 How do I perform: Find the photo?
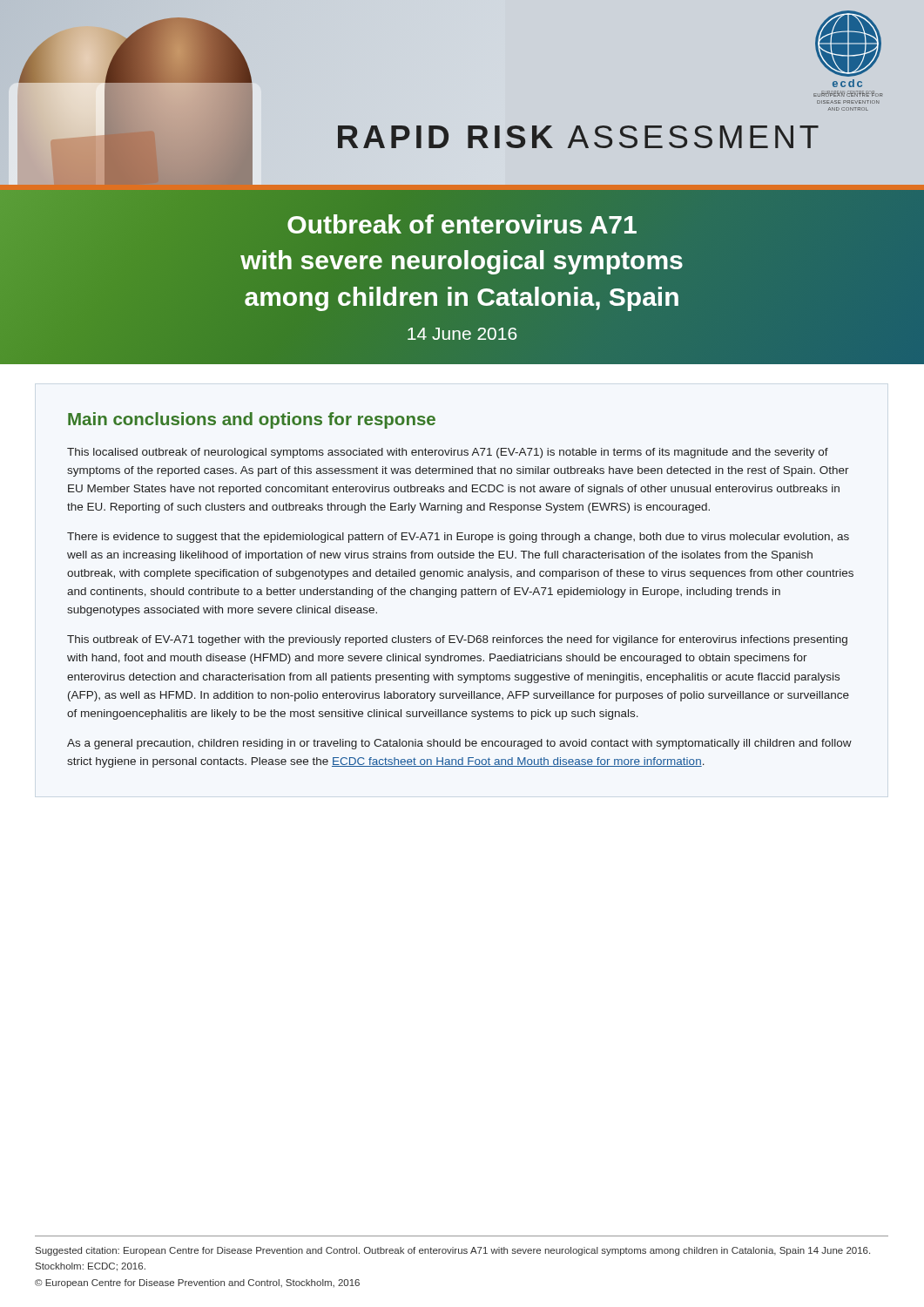(462, 96)
